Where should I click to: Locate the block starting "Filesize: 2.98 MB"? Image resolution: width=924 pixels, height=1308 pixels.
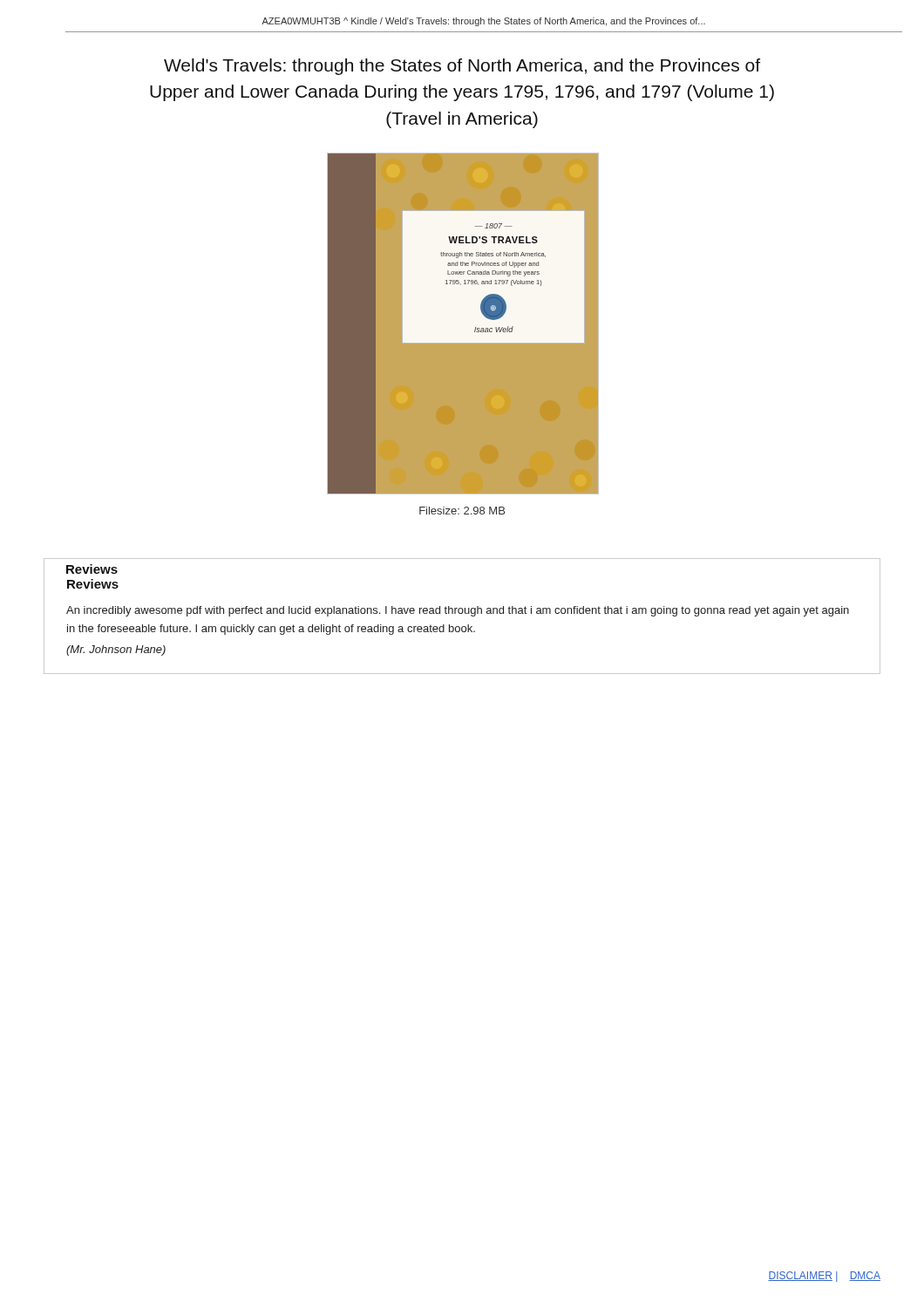pos(462,511)
